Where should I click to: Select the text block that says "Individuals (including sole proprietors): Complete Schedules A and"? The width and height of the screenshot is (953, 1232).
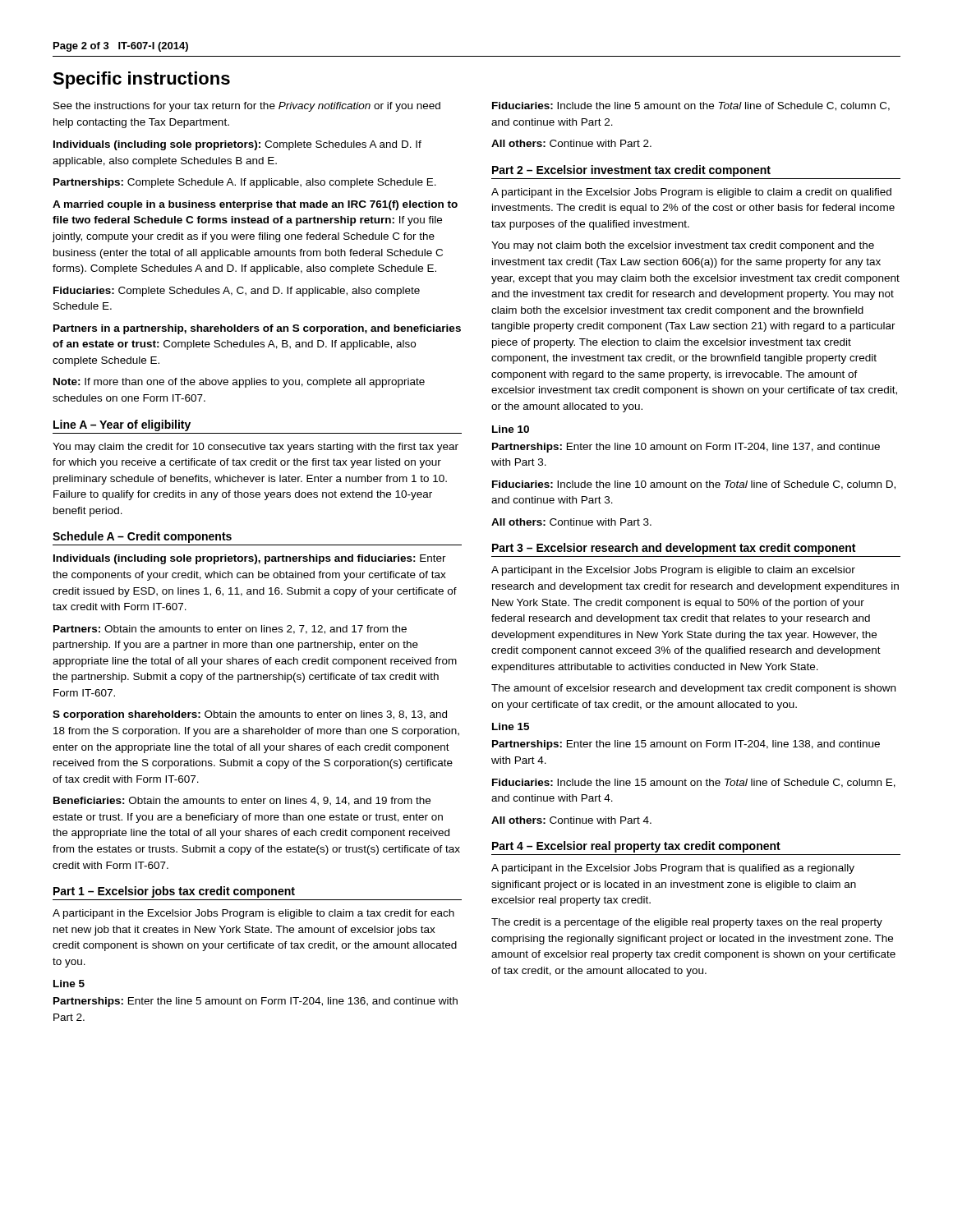237,152
